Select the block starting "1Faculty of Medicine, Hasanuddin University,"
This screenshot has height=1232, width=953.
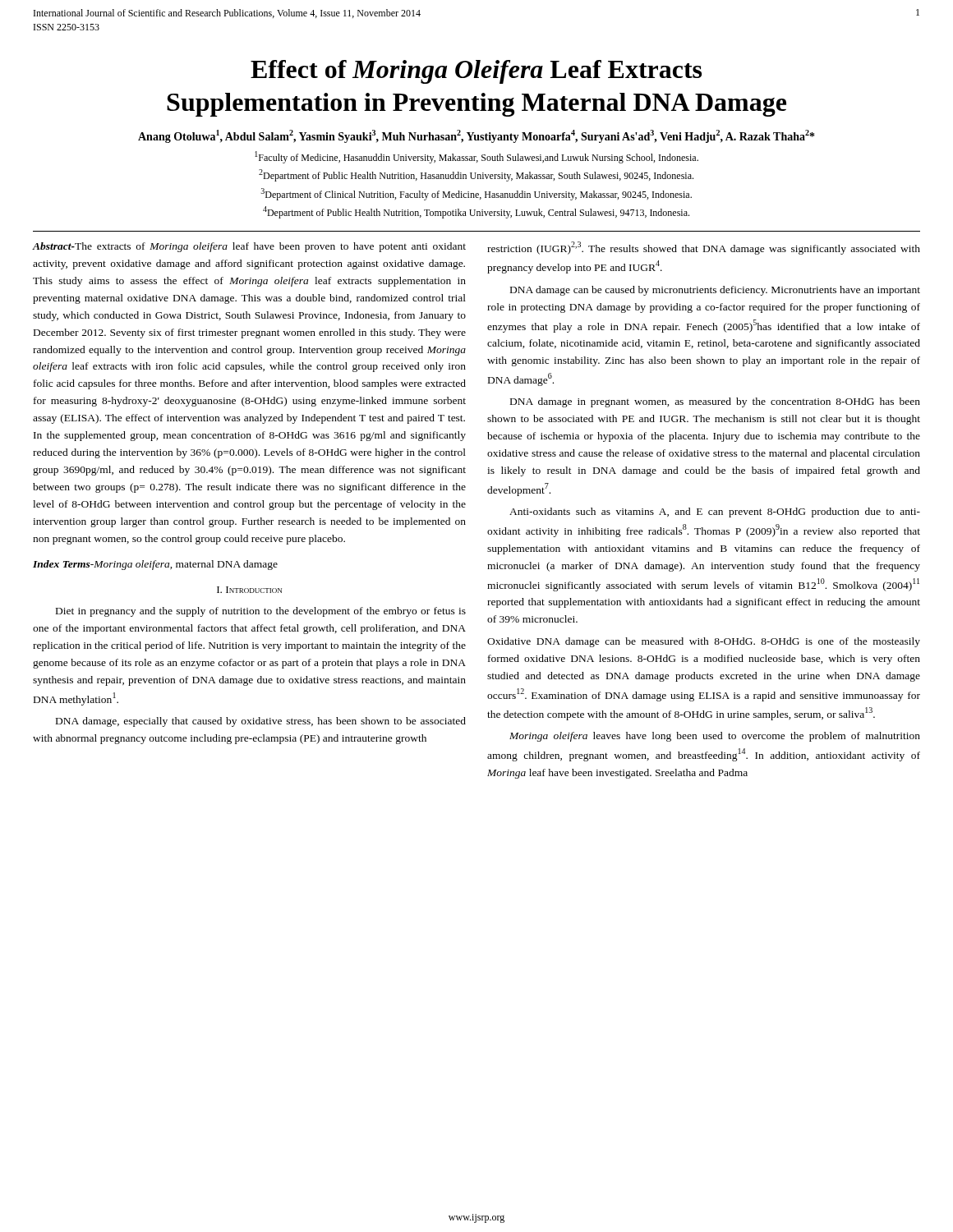tap(476, 184)
